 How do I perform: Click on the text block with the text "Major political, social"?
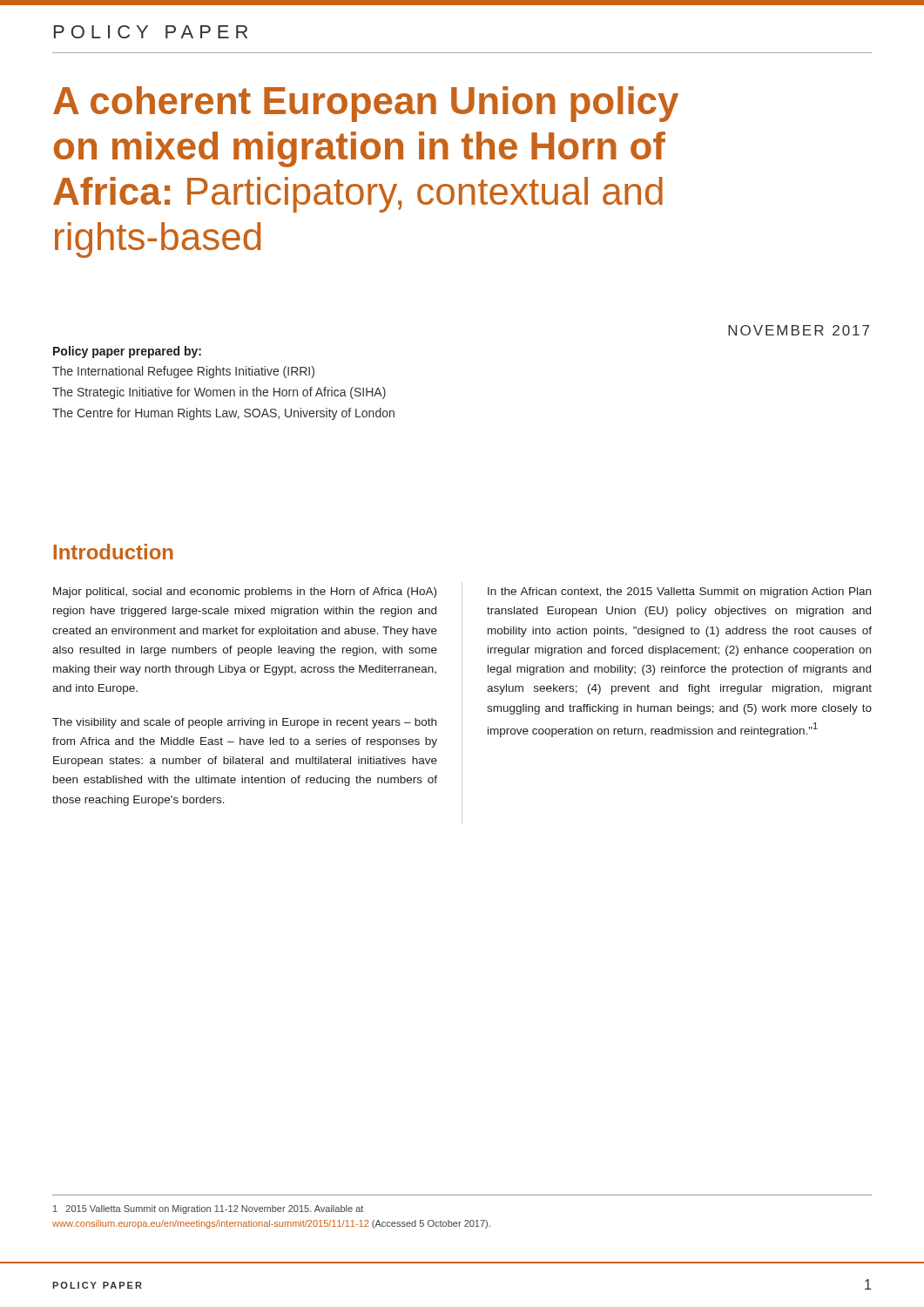[245, 640]
